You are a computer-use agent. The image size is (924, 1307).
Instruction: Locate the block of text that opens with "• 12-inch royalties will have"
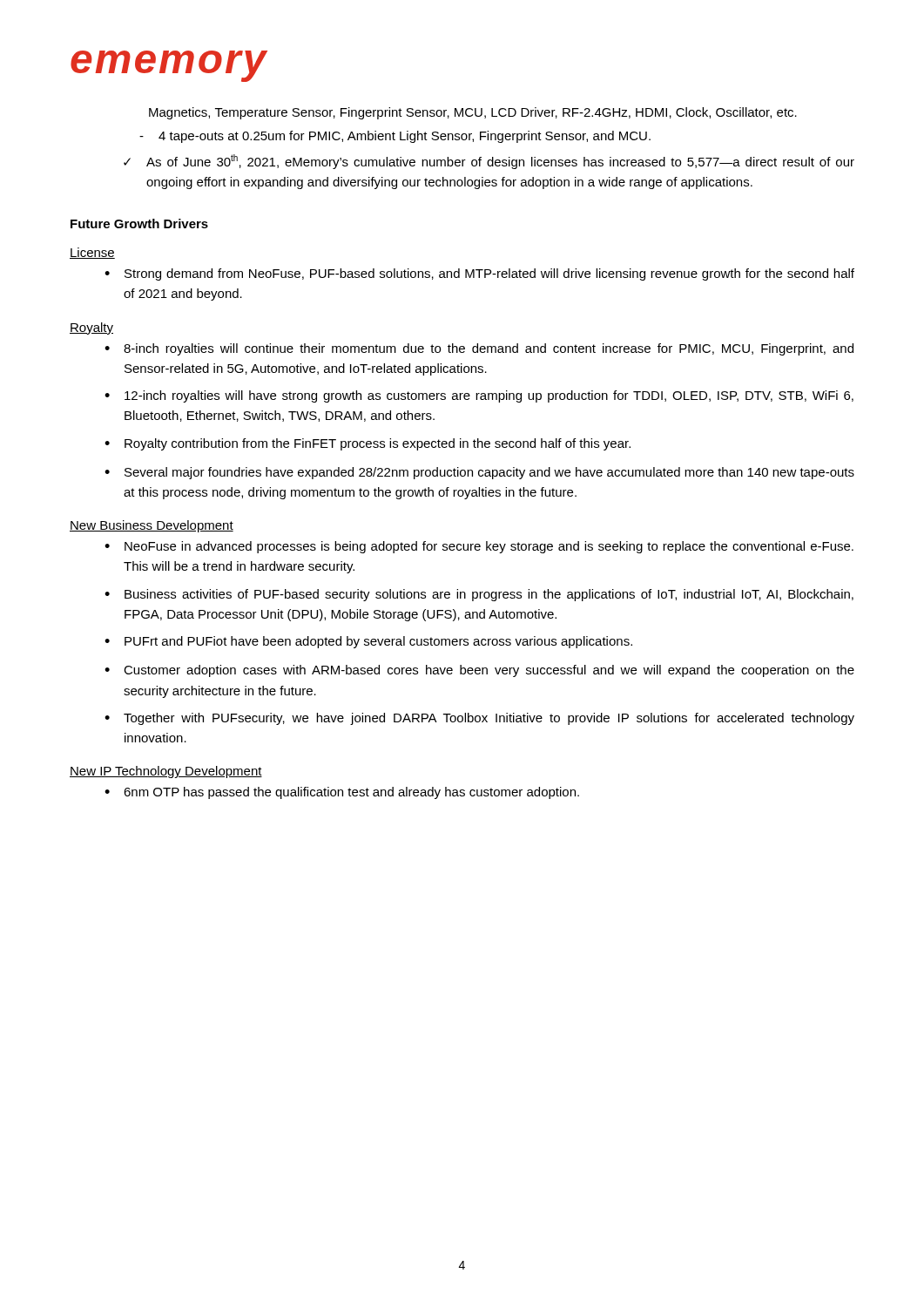[x=479, y=405]
